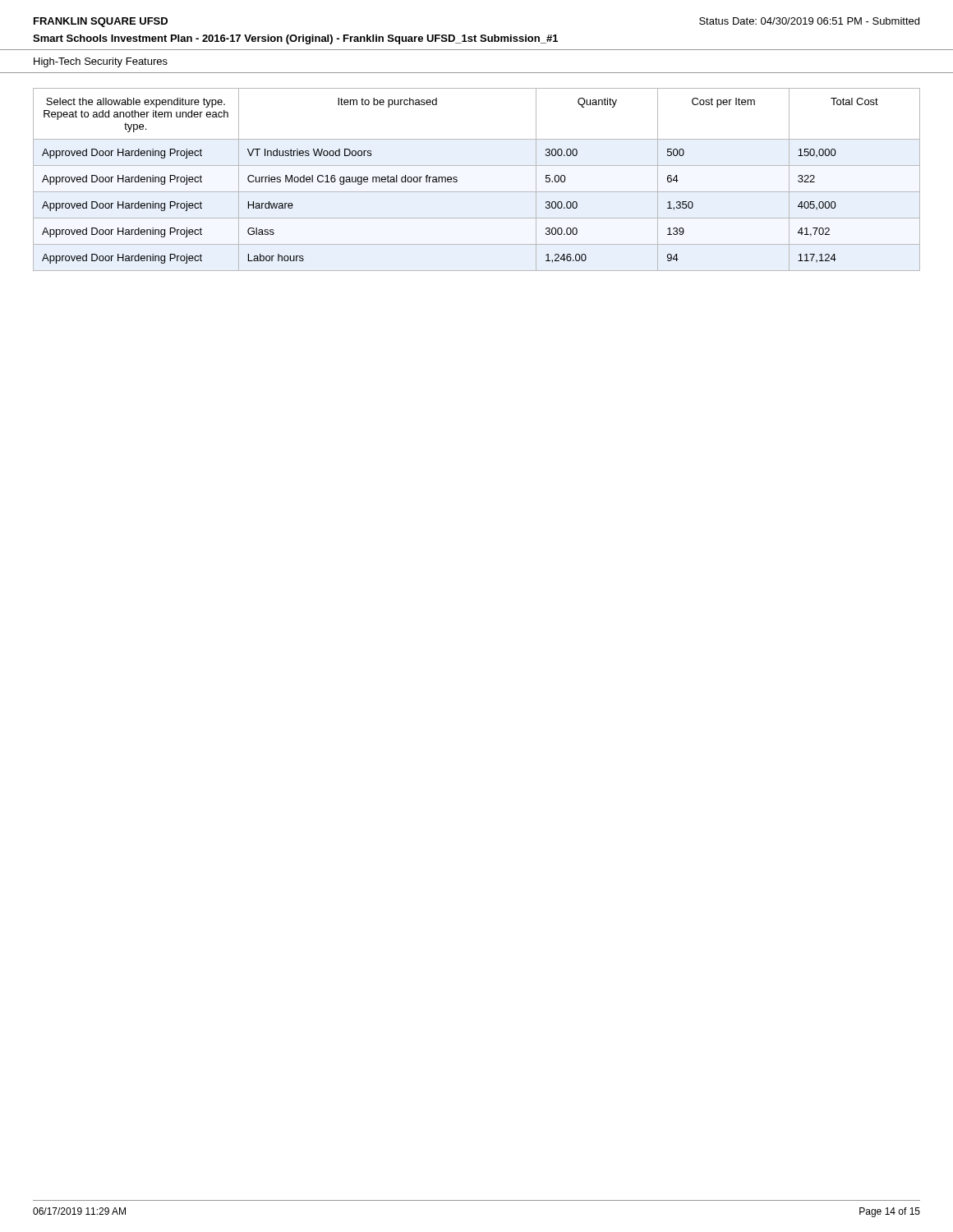Select the section header that says "High-Tech Security Features"
Image resolution: width=953 pixels, height=1232 pixels.
tap(100, 61)
